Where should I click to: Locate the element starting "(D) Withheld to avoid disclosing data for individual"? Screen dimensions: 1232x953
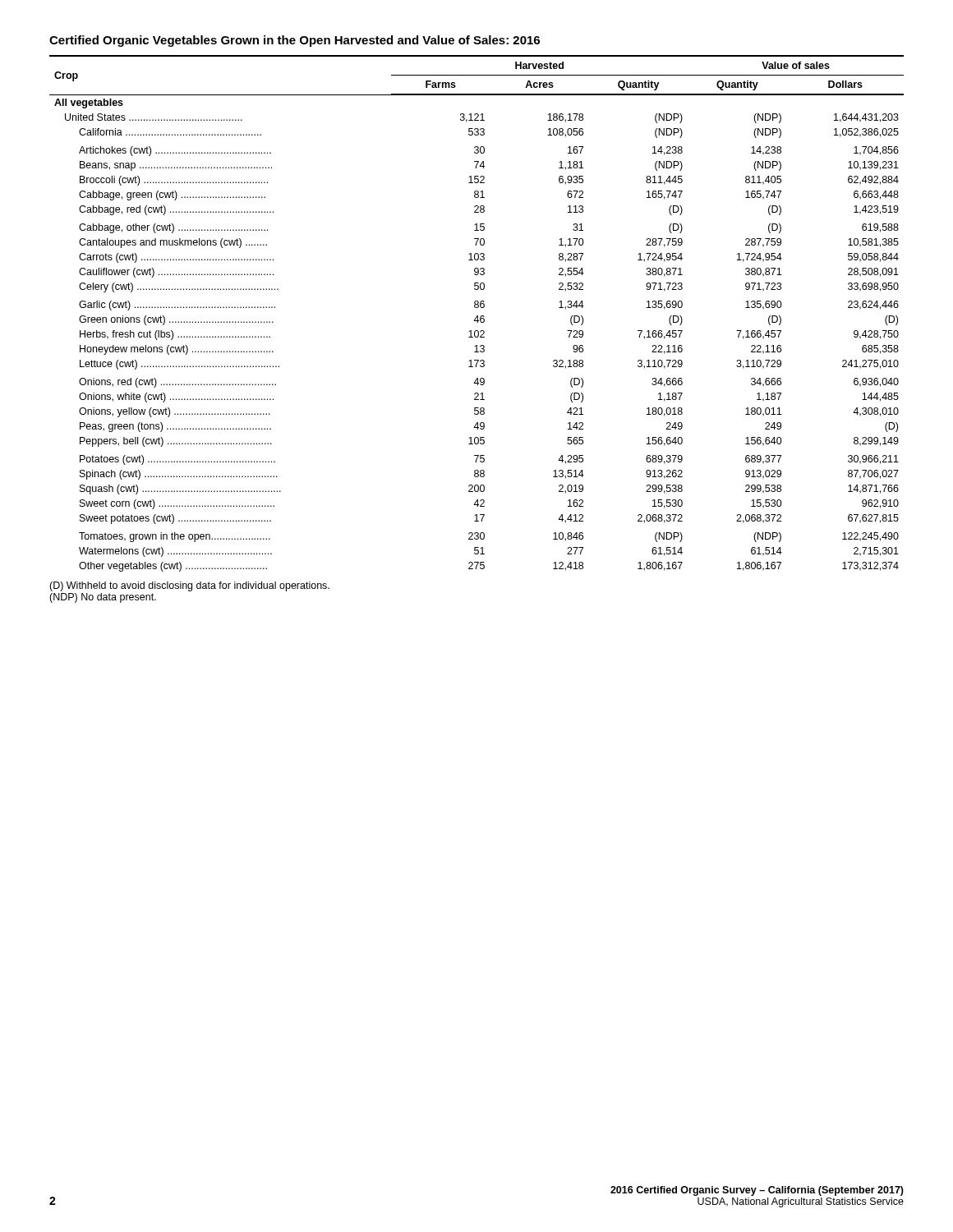coord(190,585)
